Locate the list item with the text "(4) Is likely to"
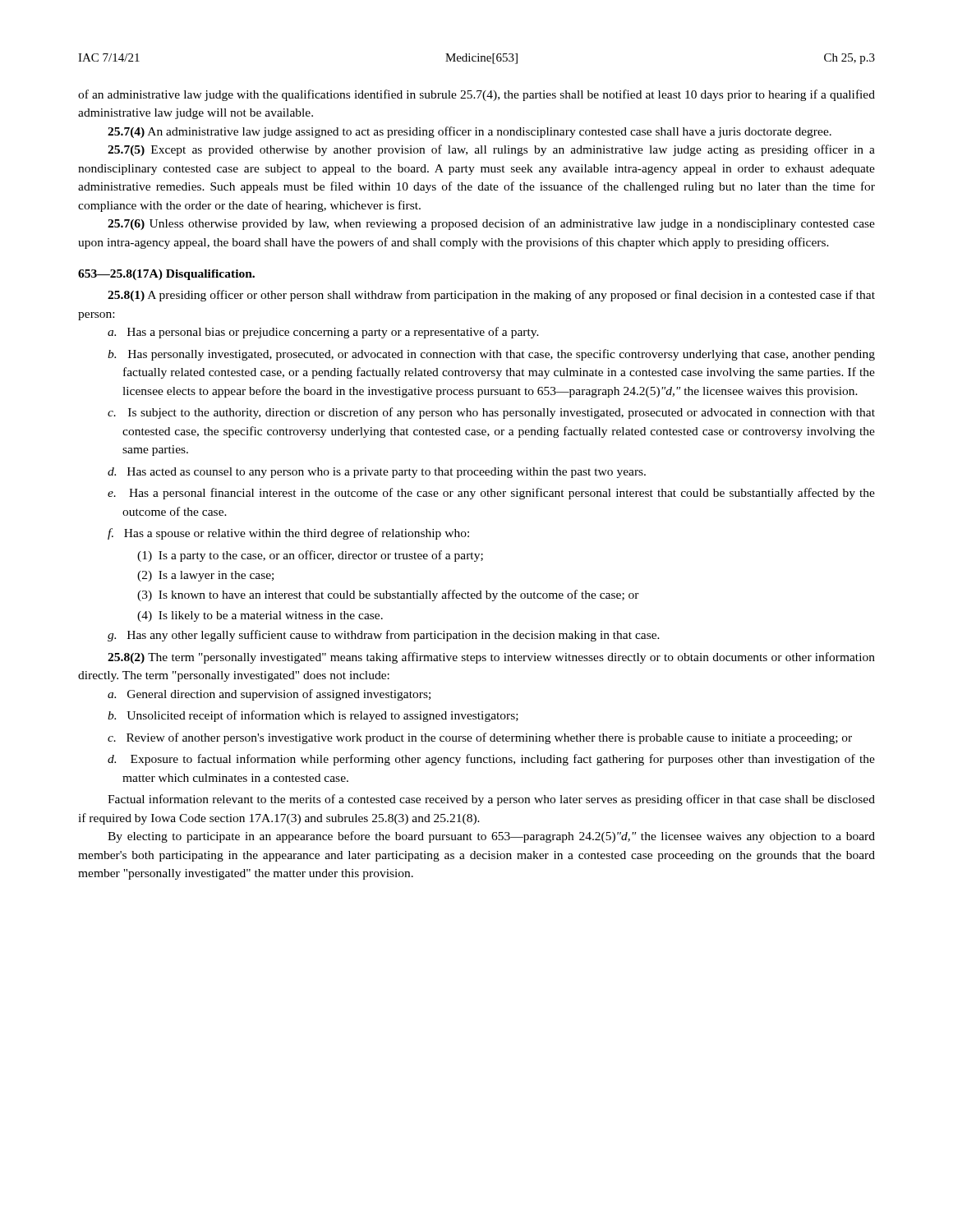 pos(260,616)
